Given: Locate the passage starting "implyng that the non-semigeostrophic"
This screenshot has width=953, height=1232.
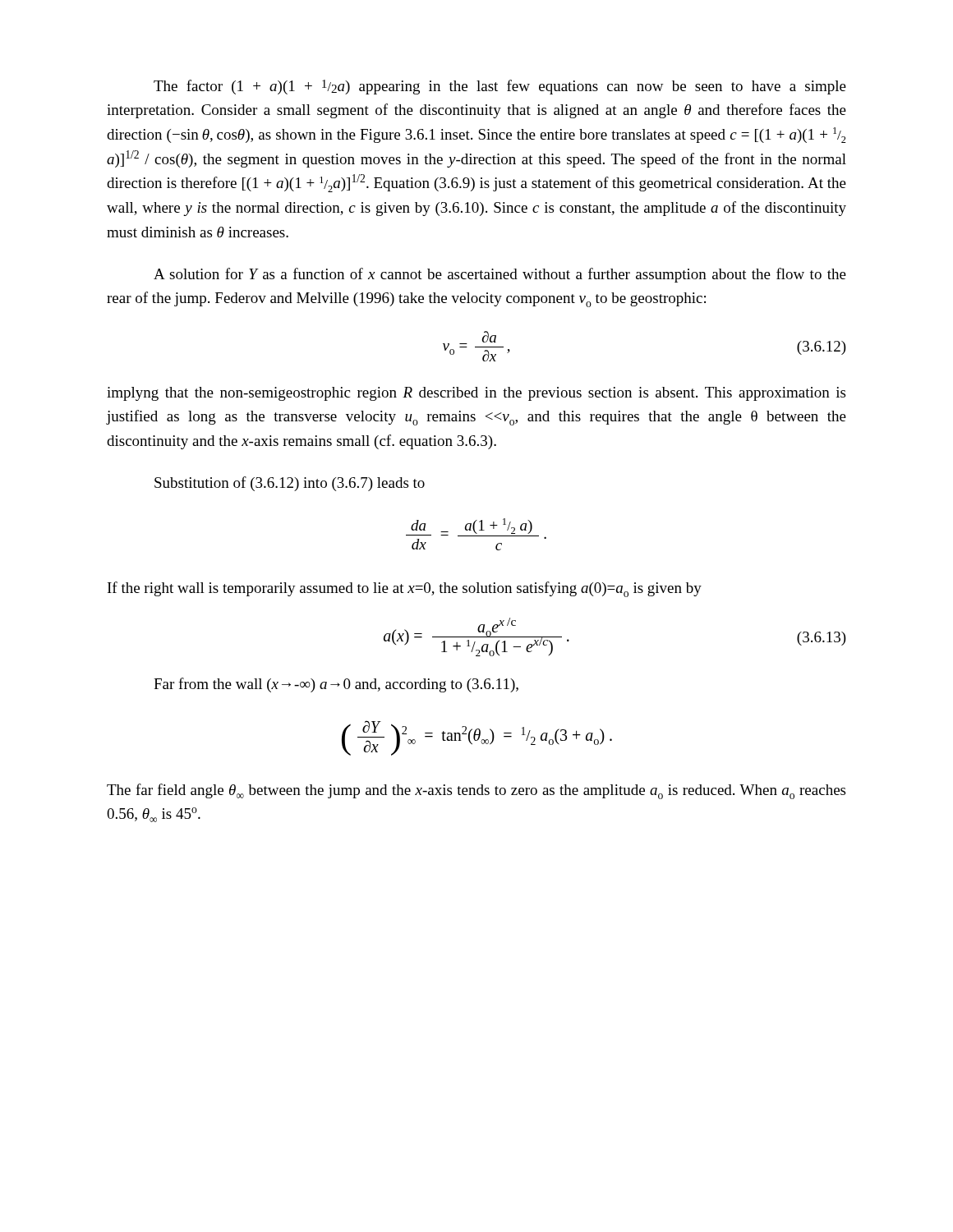Looking at the screenshot, I should click(476, 416).
